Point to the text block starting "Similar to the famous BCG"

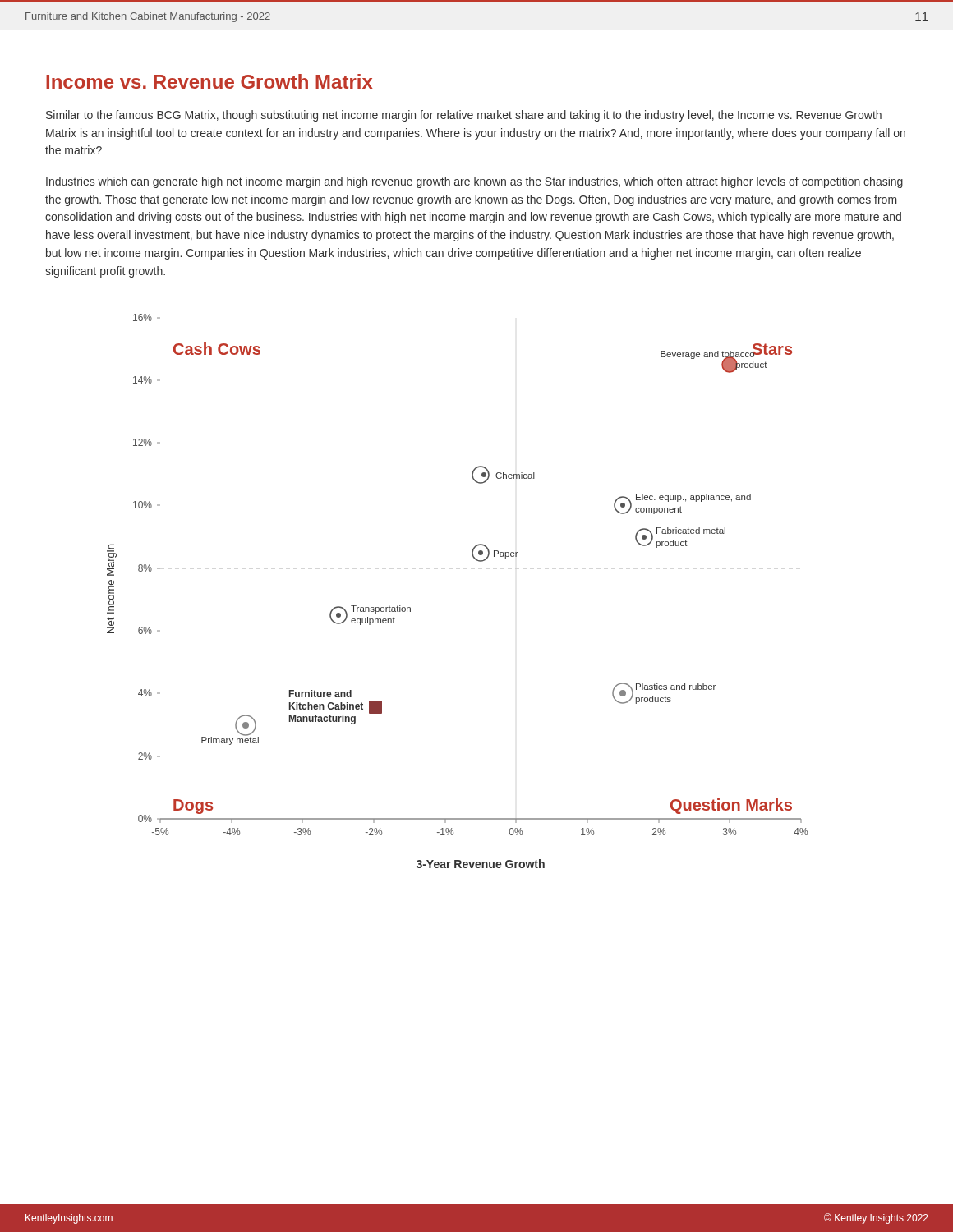point(476,133)
